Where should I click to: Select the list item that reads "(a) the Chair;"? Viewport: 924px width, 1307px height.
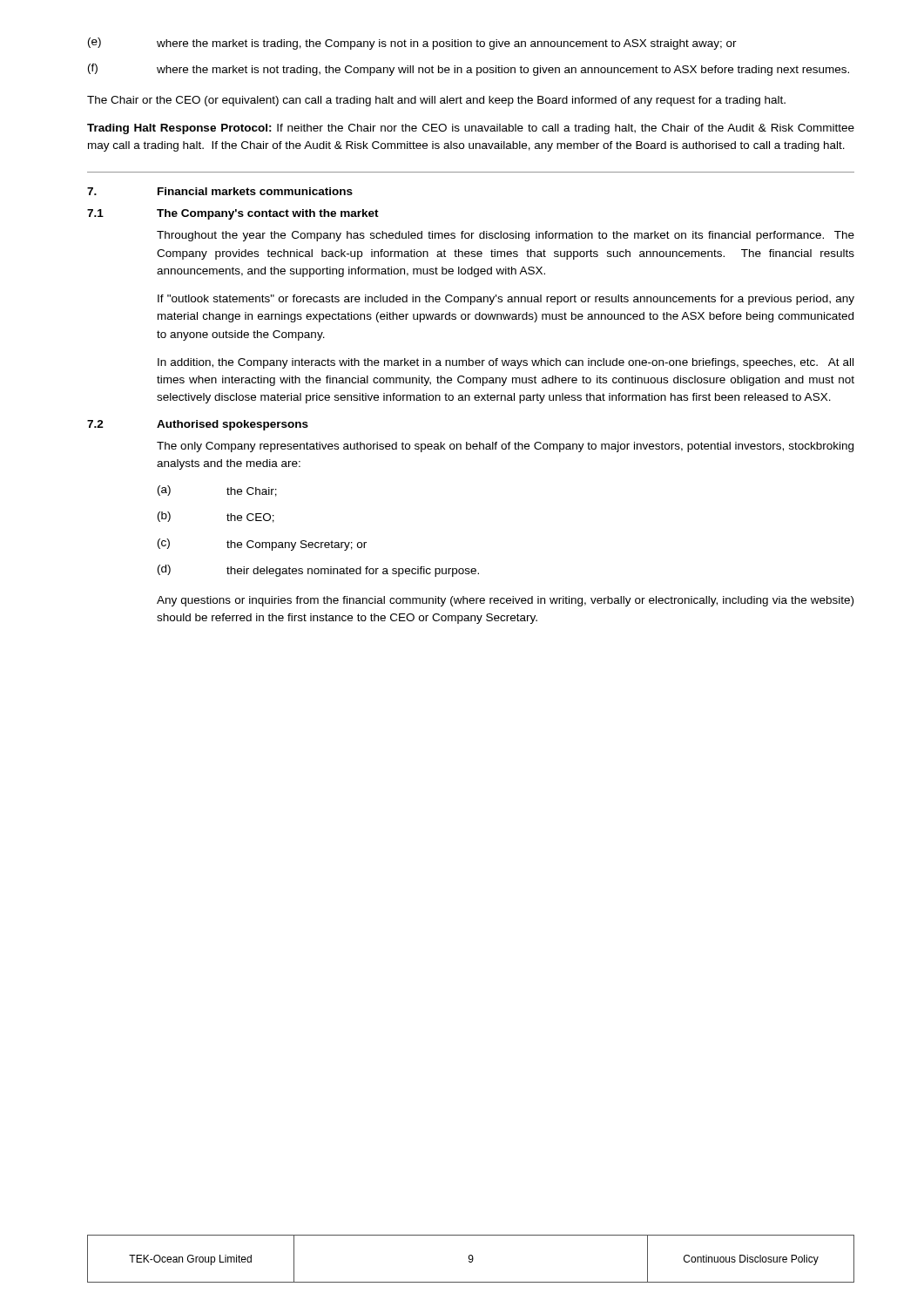tap(166, 491)
